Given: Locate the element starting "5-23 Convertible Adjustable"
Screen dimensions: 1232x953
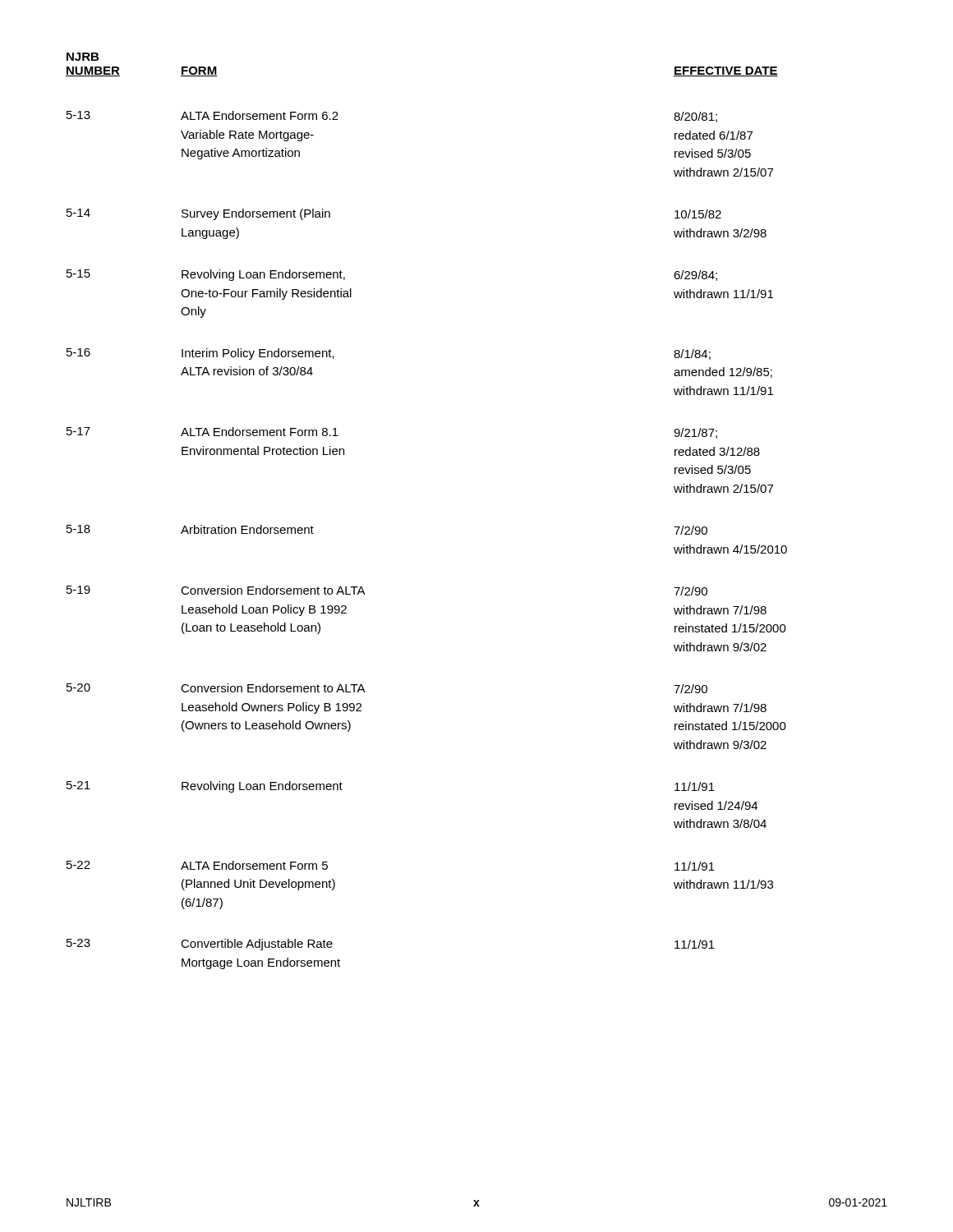Looking at the screenshot, I should point(80,944).
